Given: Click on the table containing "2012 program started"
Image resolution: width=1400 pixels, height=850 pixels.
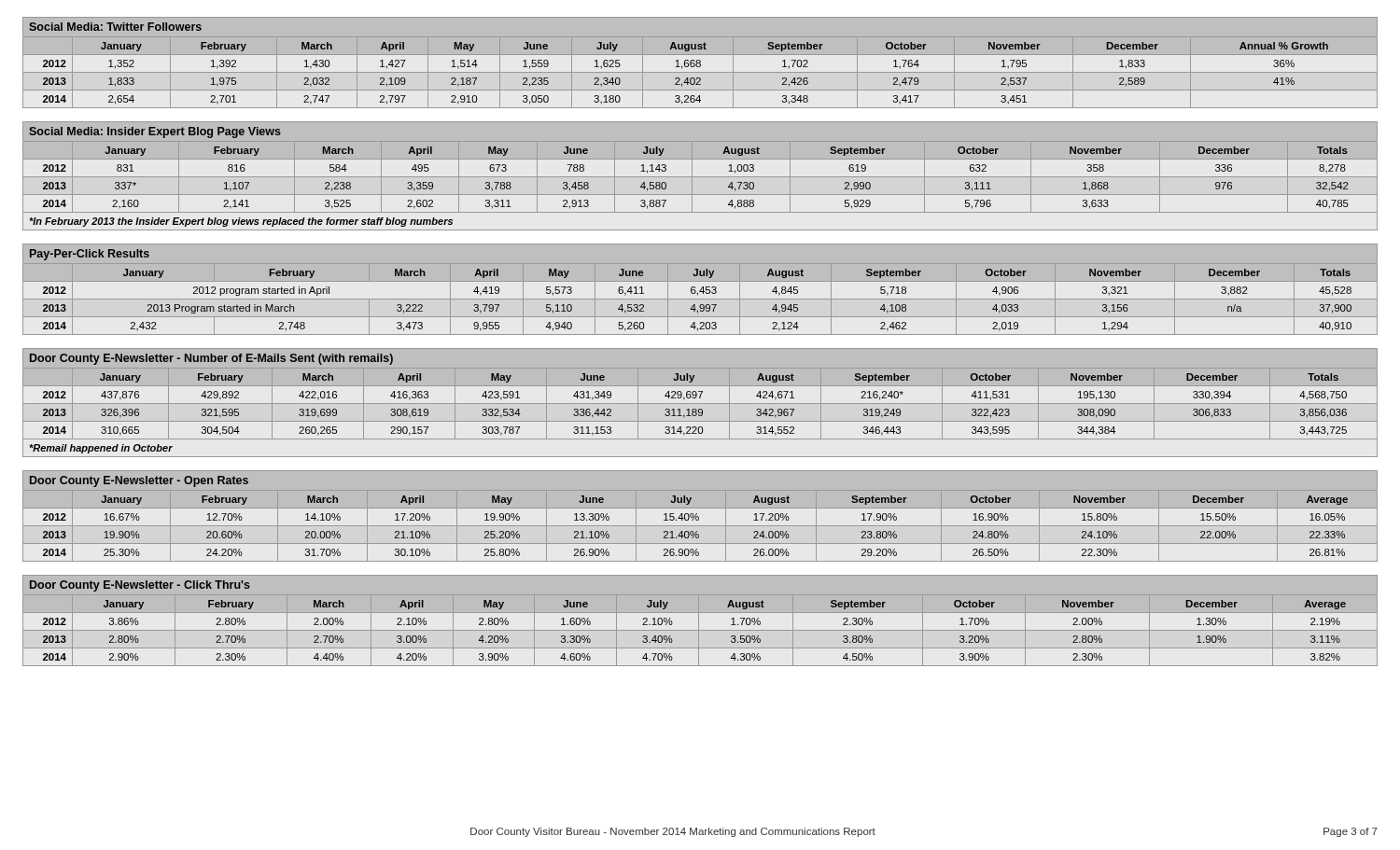Looking at the screenshot, I should pyautogui.click(x=700, y=299).
